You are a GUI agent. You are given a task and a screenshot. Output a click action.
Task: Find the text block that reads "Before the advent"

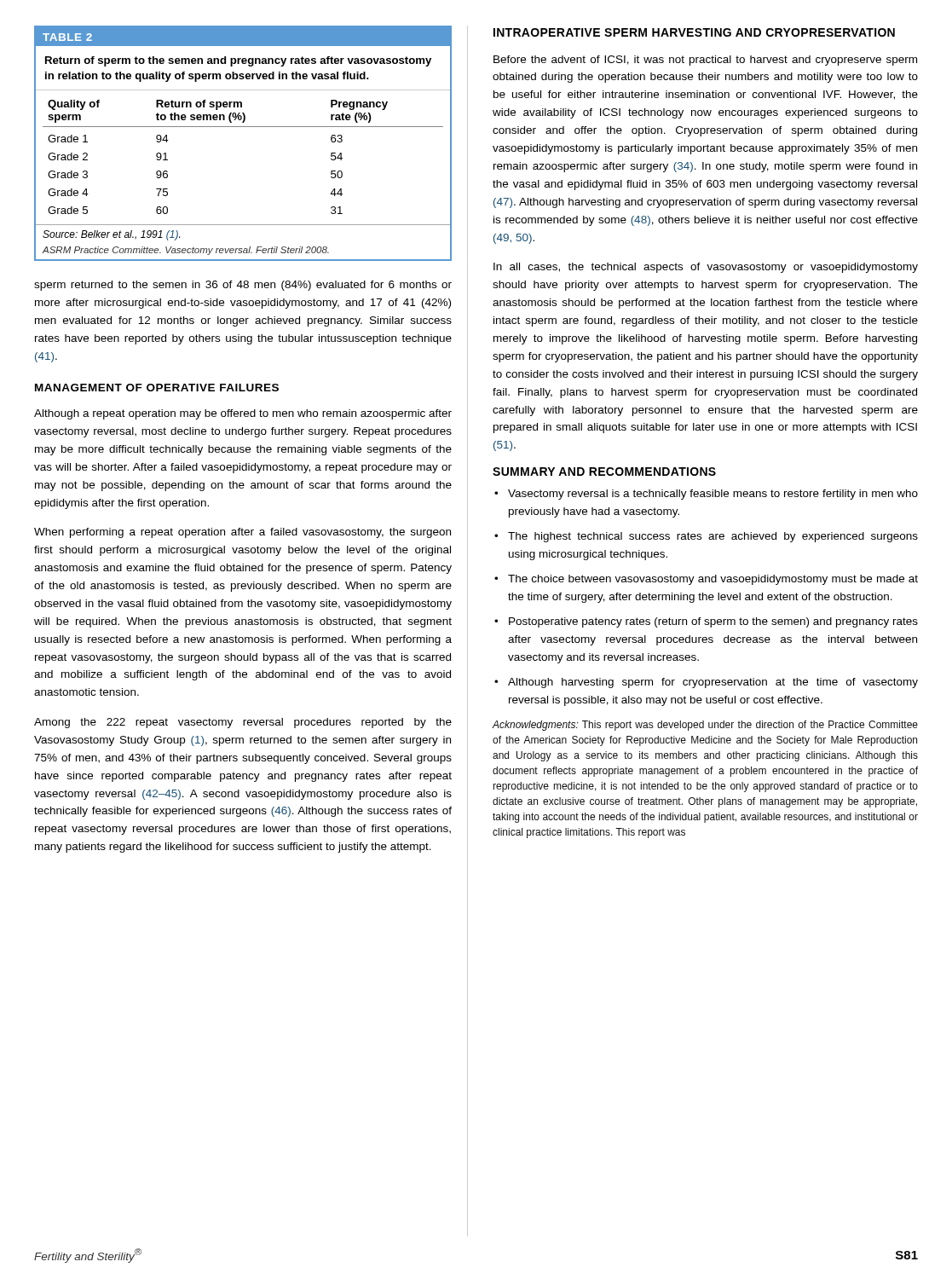pos(705,149)
